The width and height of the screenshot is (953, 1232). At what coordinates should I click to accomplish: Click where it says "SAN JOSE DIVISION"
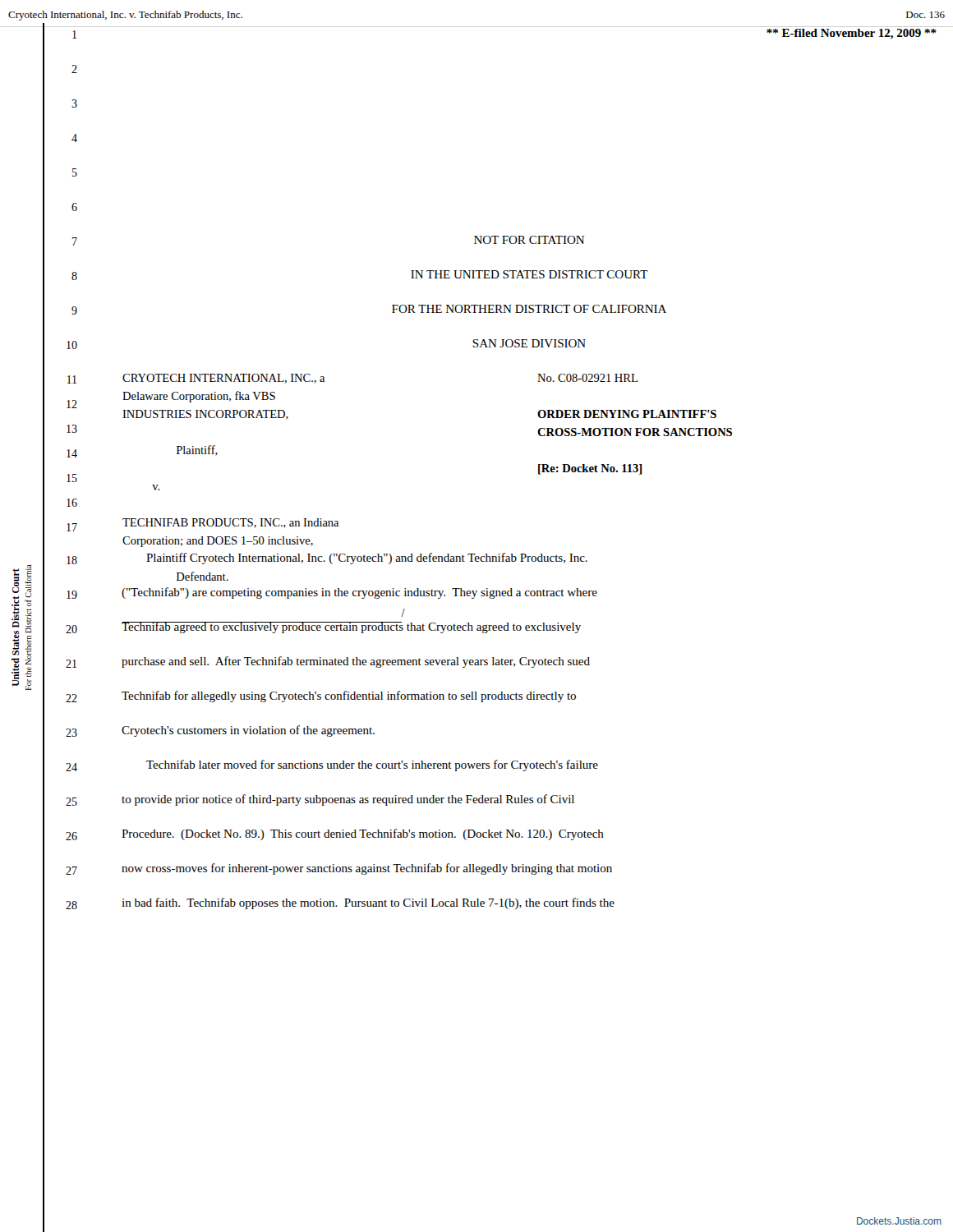click(529, 343)
